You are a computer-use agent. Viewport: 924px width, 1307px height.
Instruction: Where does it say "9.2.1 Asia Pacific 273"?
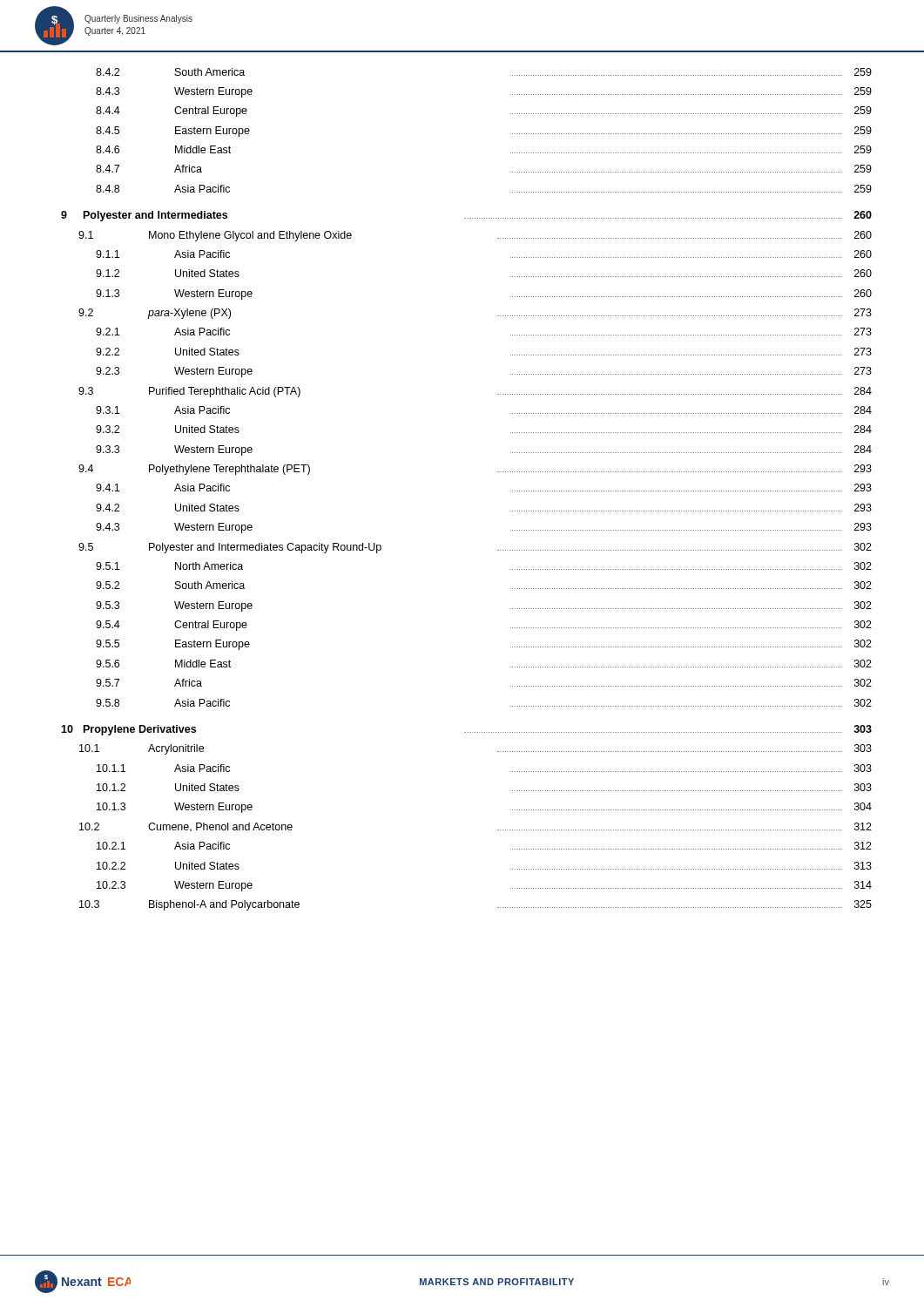[108, 332]
